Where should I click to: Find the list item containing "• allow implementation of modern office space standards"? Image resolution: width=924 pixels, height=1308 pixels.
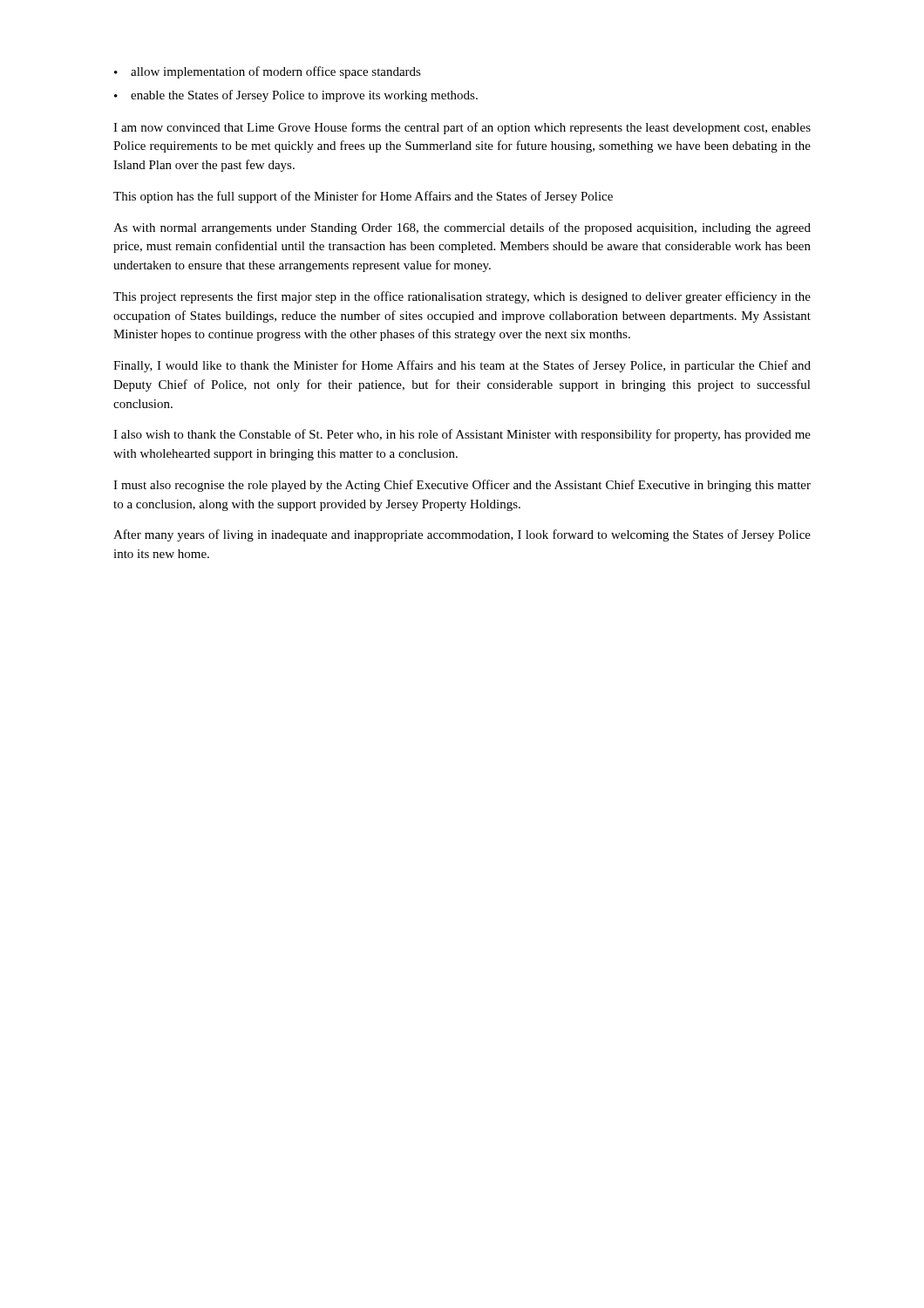(268, 72)
